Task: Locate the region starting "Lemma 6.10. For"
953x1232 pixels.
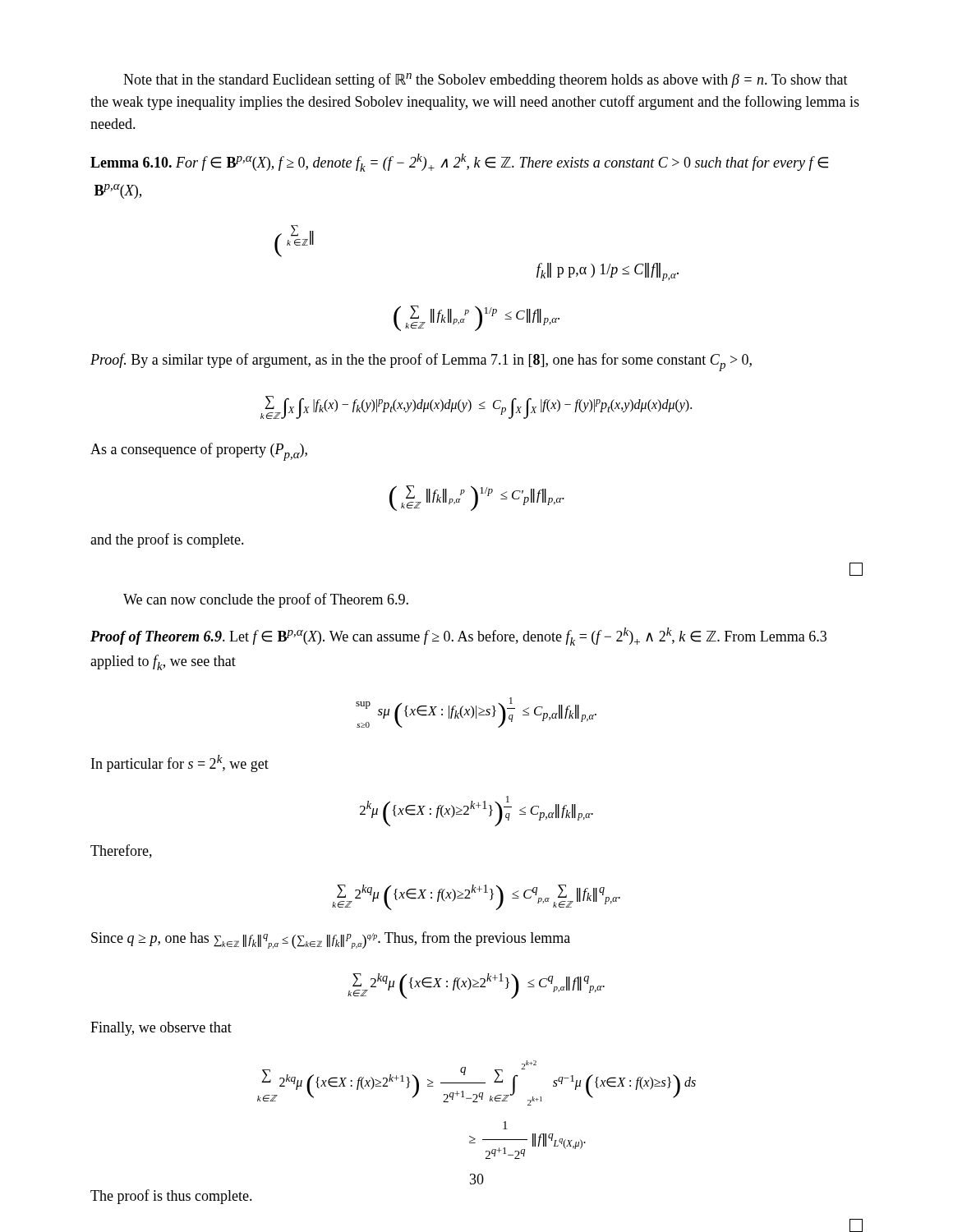Action: pos(476,175)
